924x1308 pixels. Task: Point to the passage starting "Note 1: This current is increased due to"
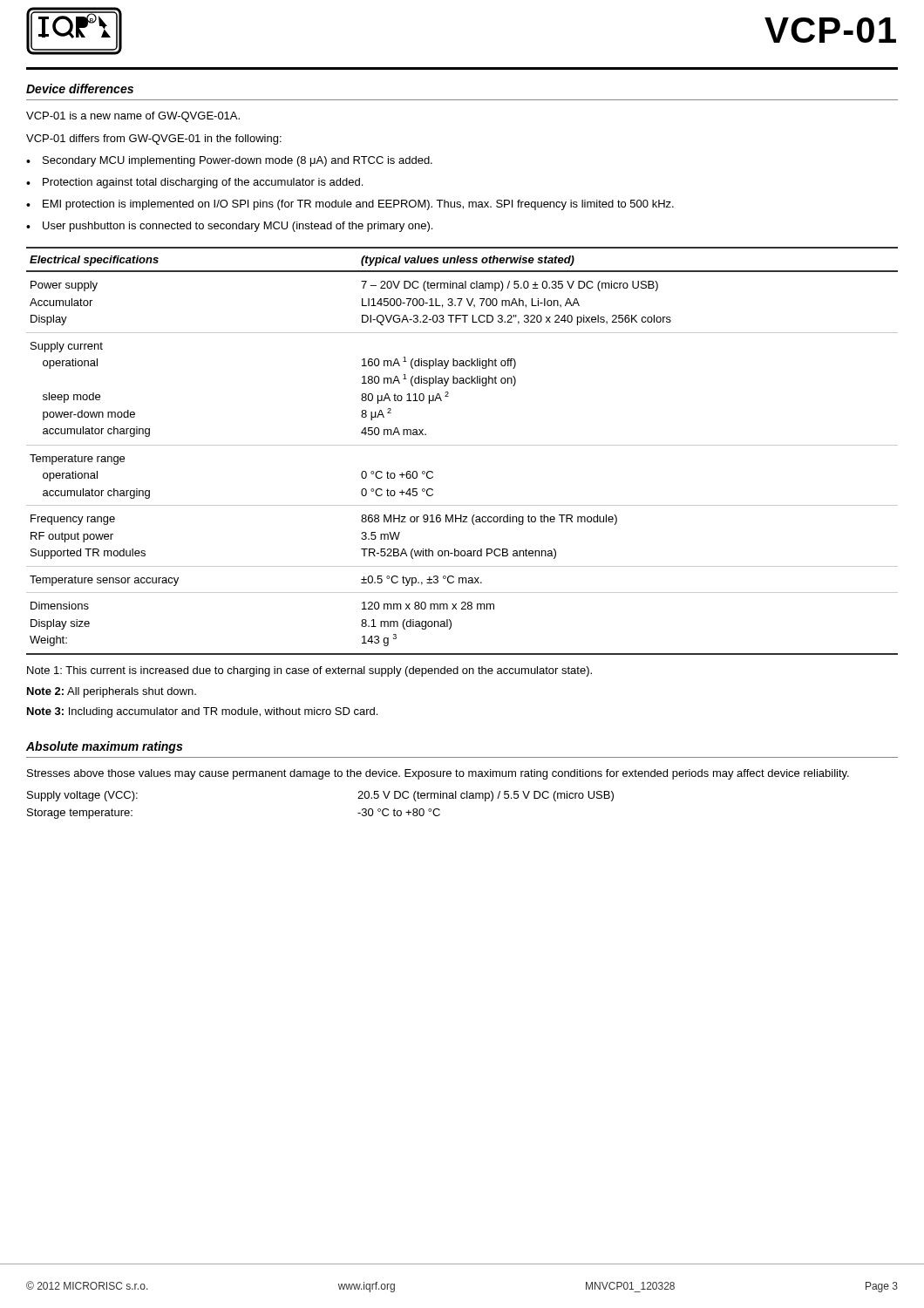tap(309, 670)
